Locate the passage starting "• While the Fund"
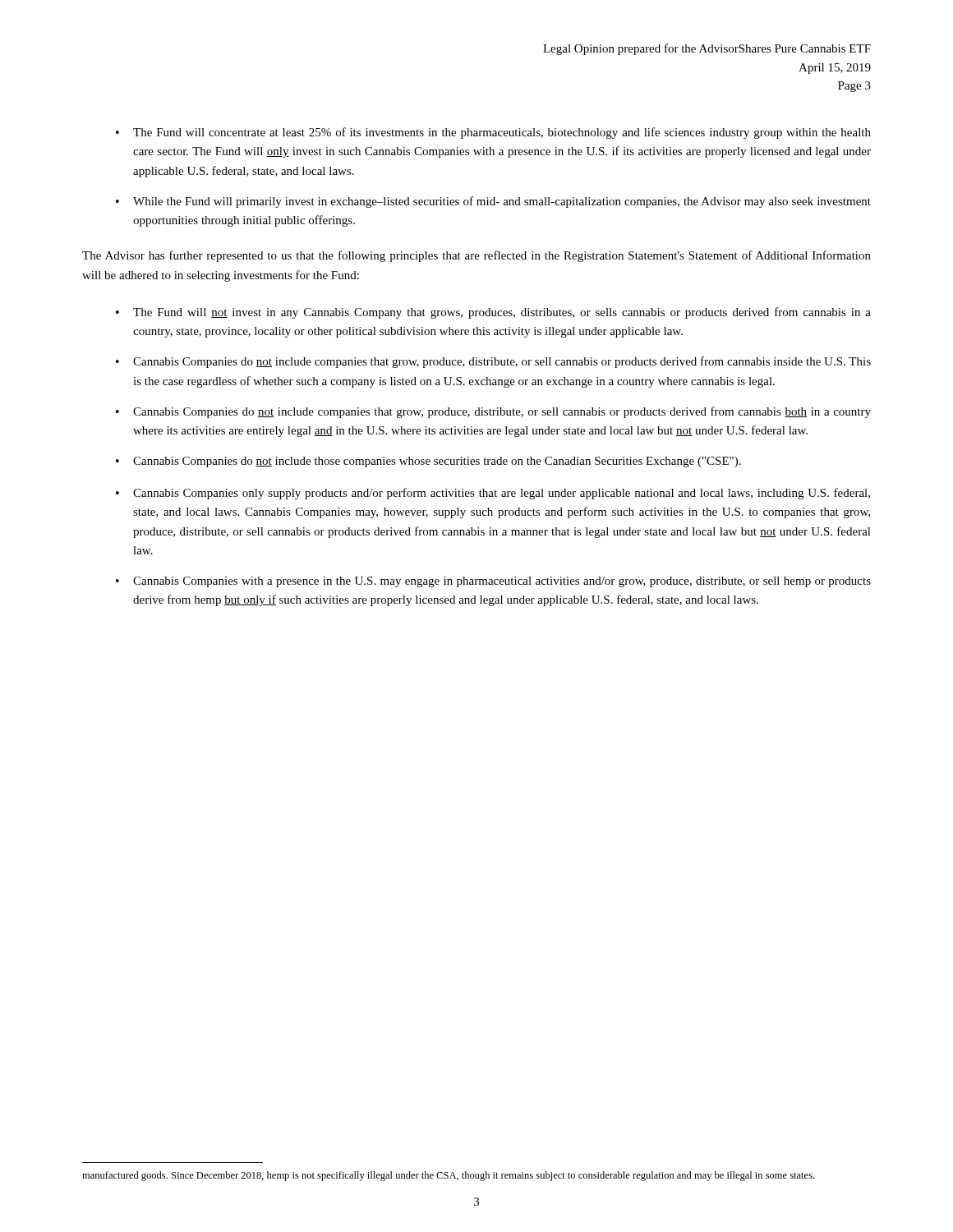This screenshot has width=953, height=1232. click(493, 211)
